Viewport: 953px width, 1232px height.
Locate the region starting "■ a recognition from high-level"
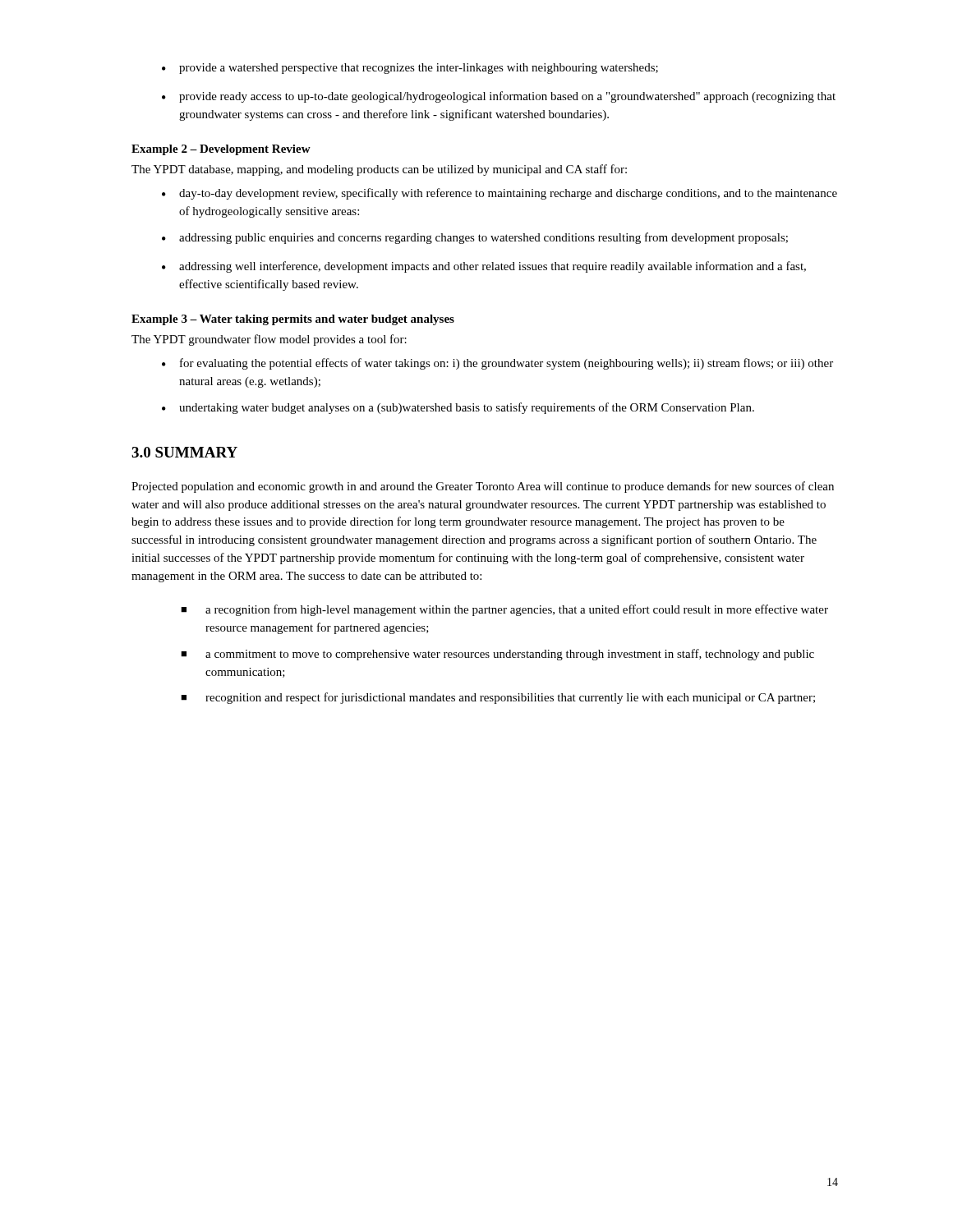(509, 619)
